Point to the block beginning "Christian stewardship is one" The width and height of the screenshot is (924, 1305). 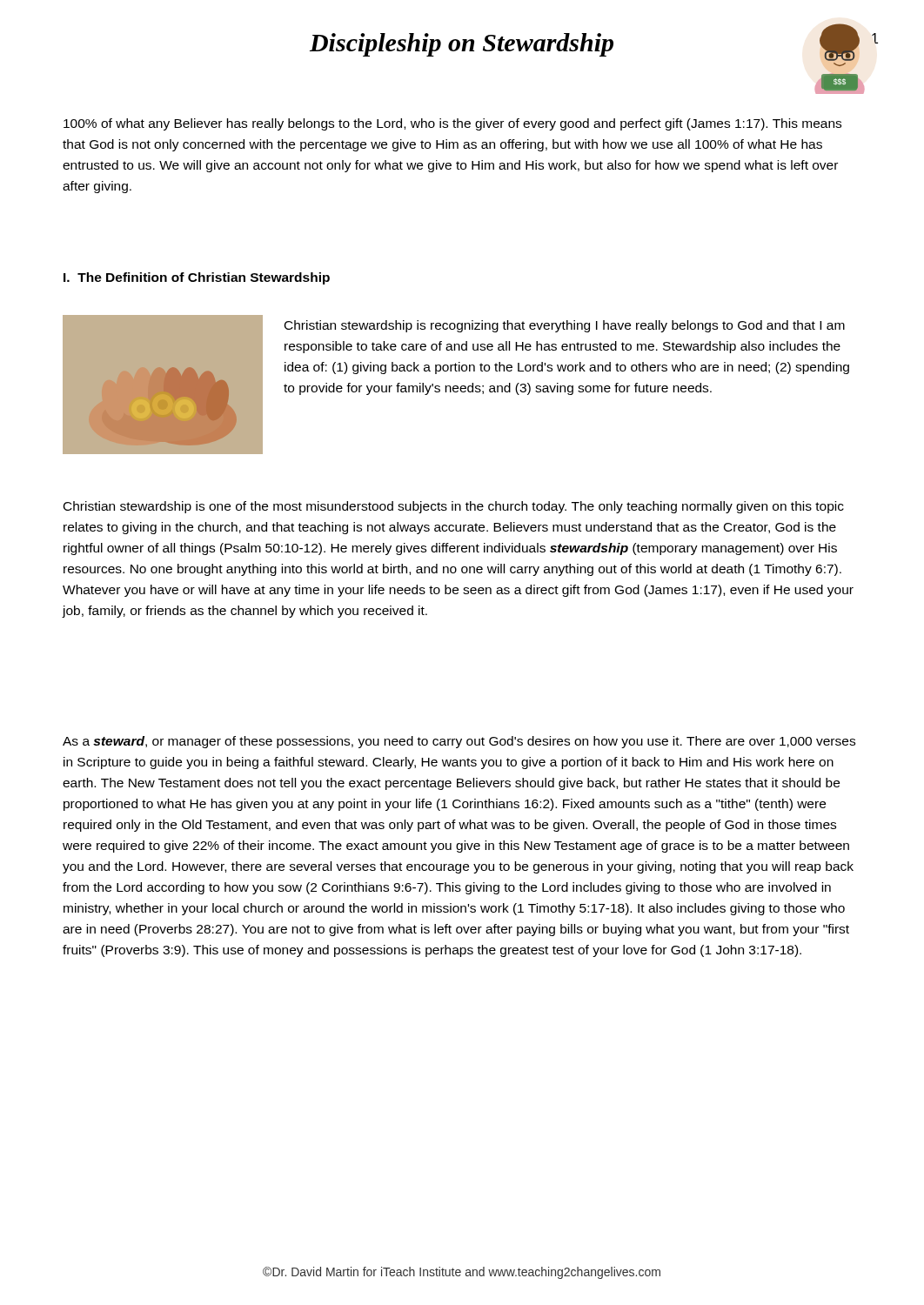click(x=458, y=558)
